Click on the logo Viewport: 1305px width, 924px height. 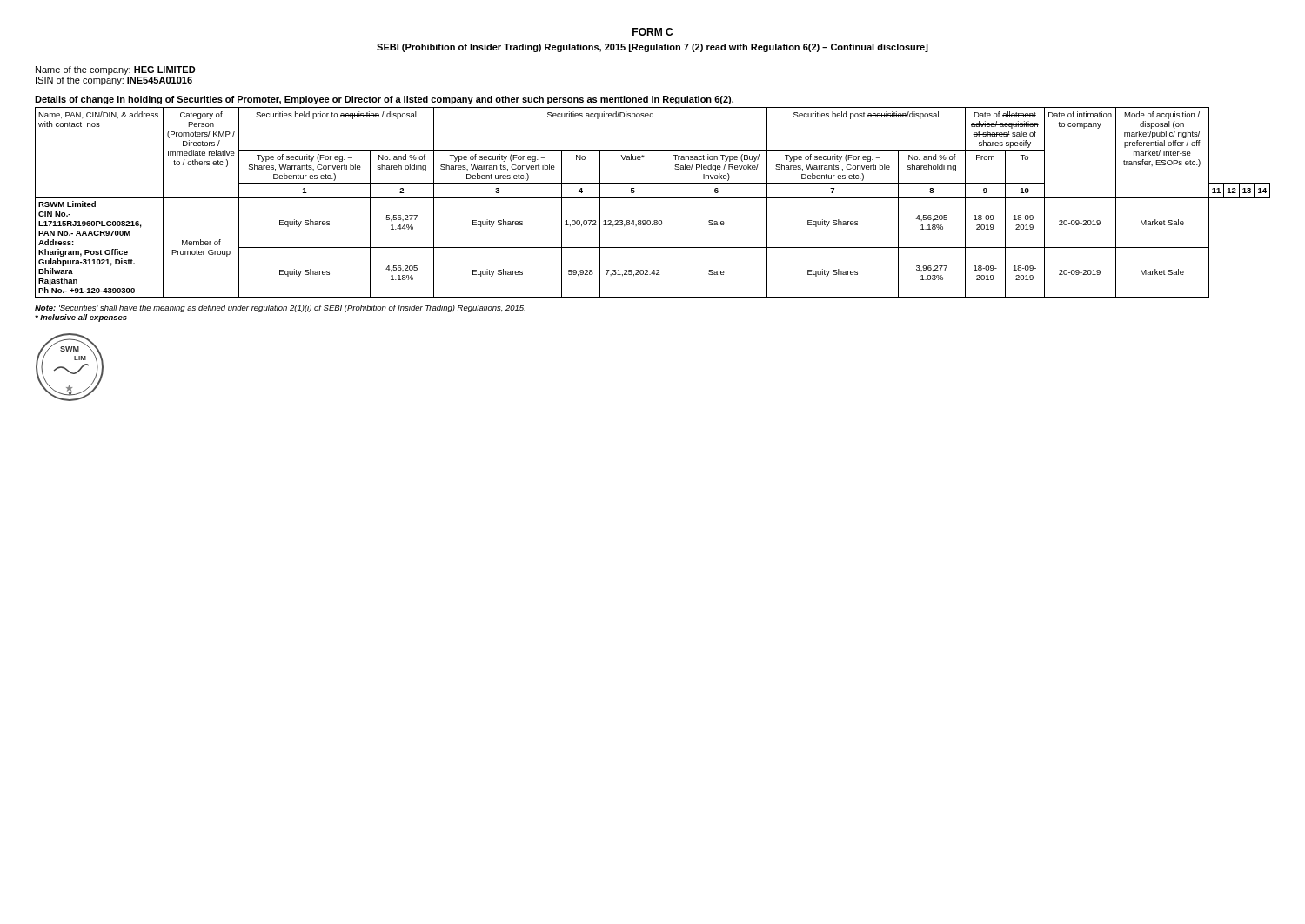(x=70, y=368)
